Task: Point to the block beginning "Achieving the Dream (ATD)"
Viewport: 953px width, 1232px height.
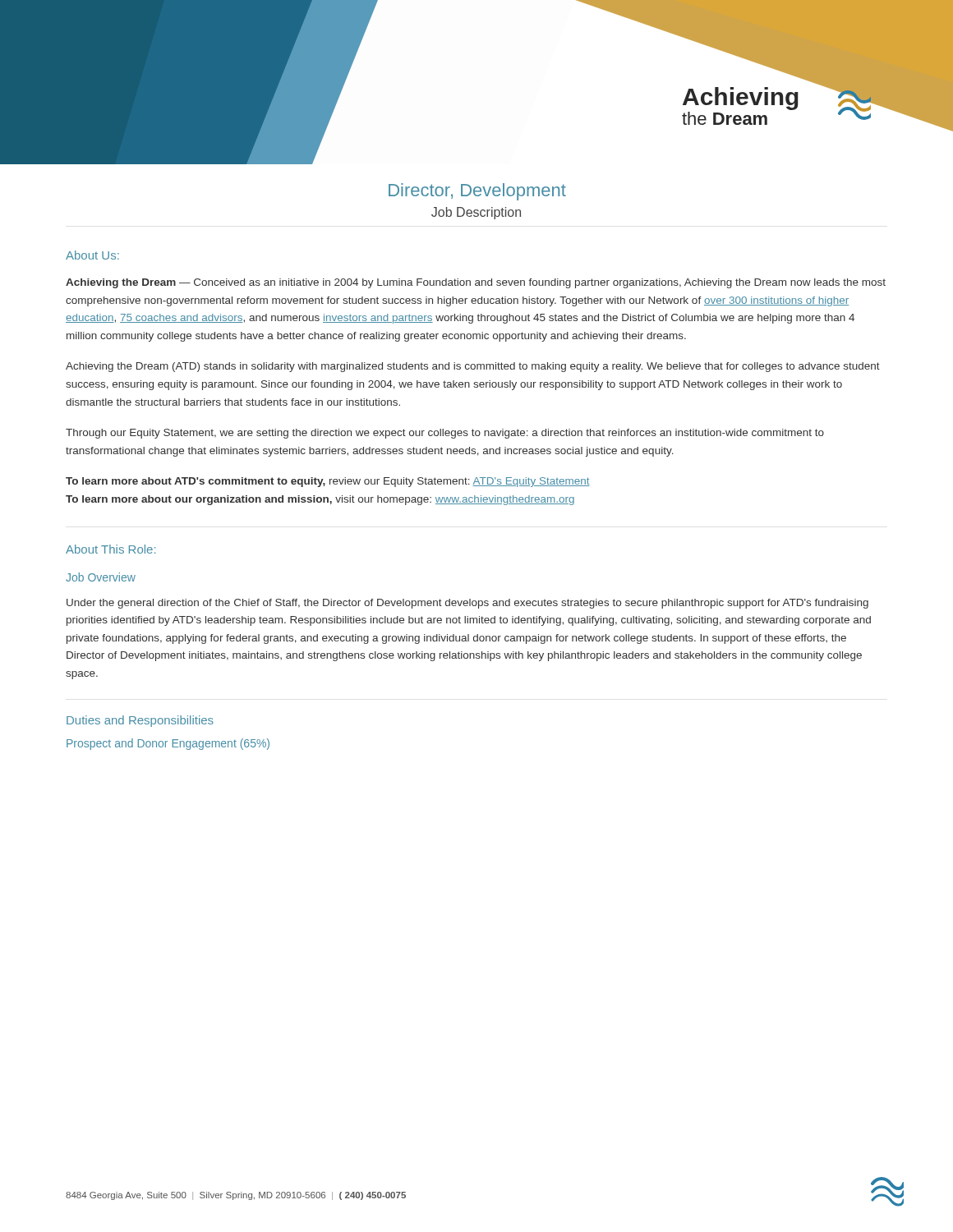Action: coord(473,384)
